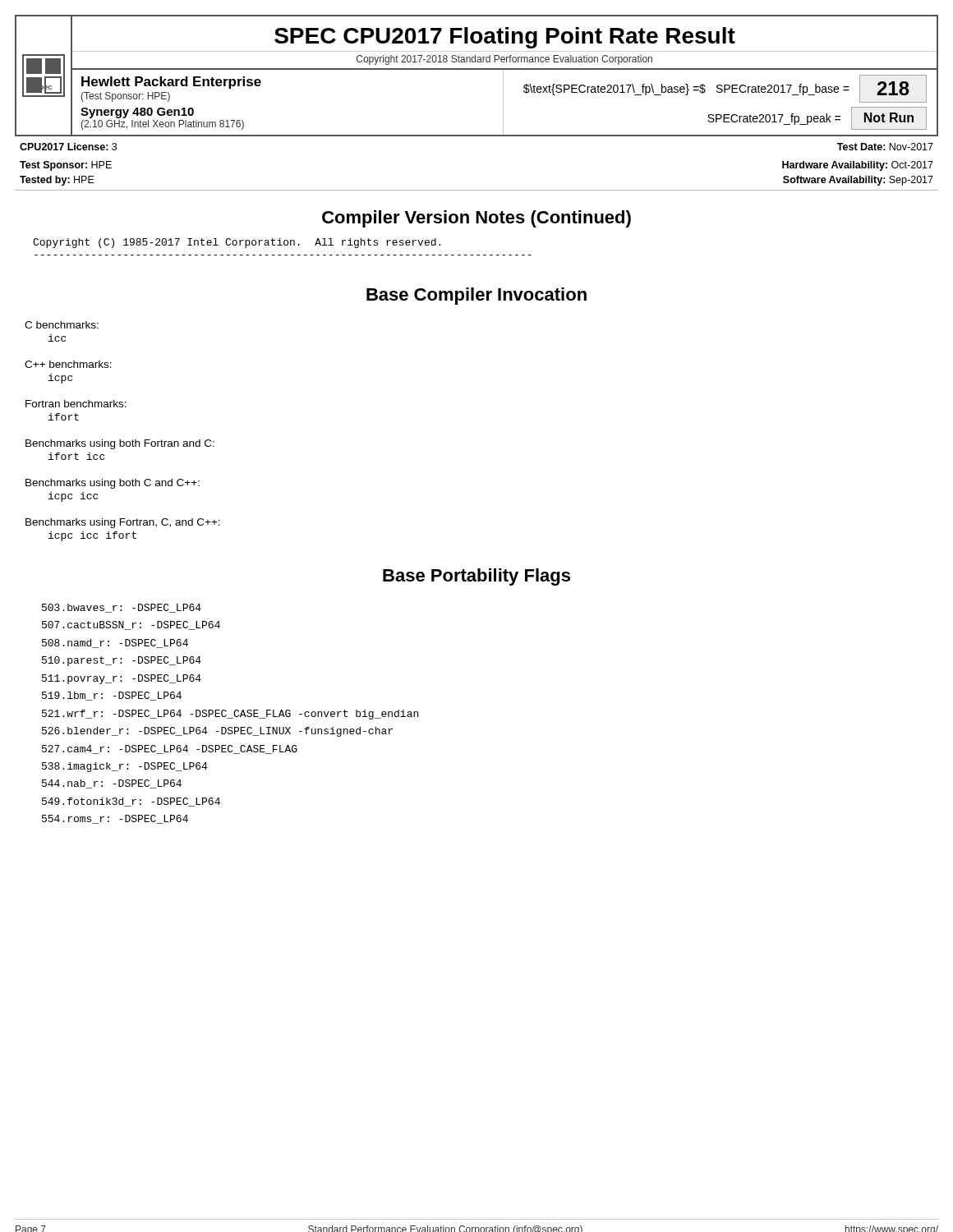953x1232 pixels.
Task: Locate the region starting "554.roms_r: -DSPEC_LP64"
Action: point(115,820)
